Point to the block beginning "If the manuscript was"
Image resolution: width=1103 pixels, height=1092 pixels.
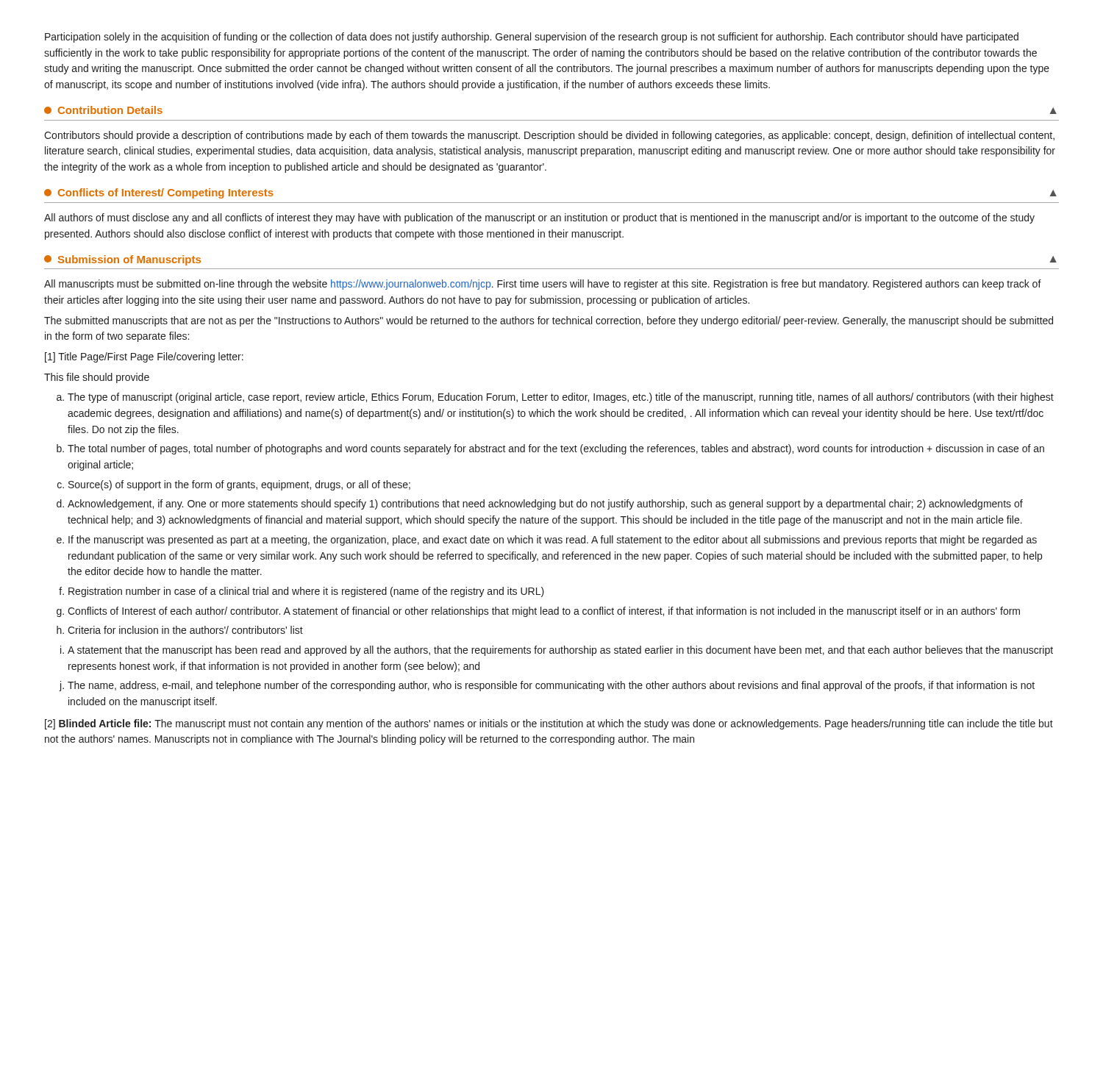[x=555, y=556]
